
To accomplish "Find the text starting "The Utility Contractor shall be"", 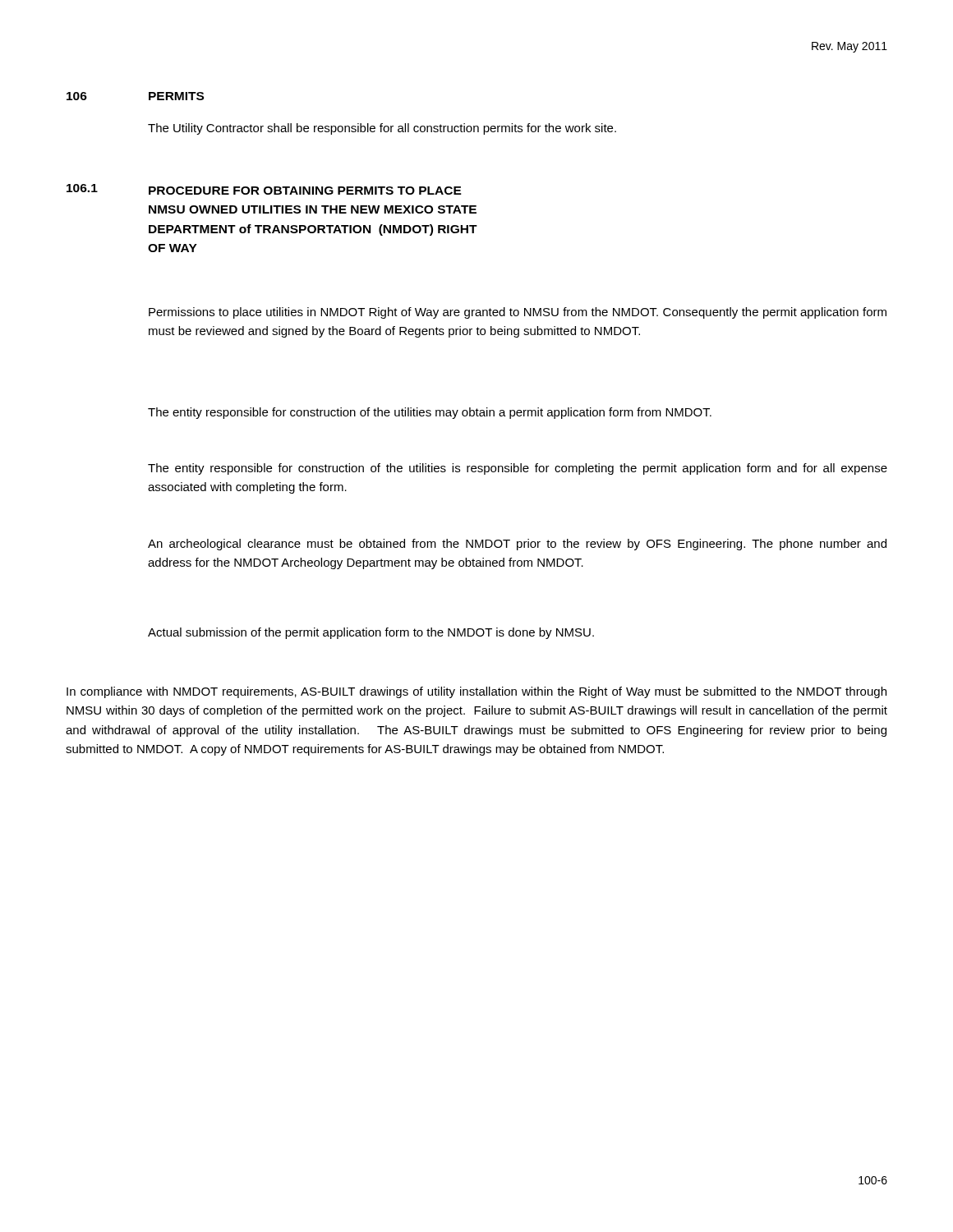I will (x=382, y=128).
